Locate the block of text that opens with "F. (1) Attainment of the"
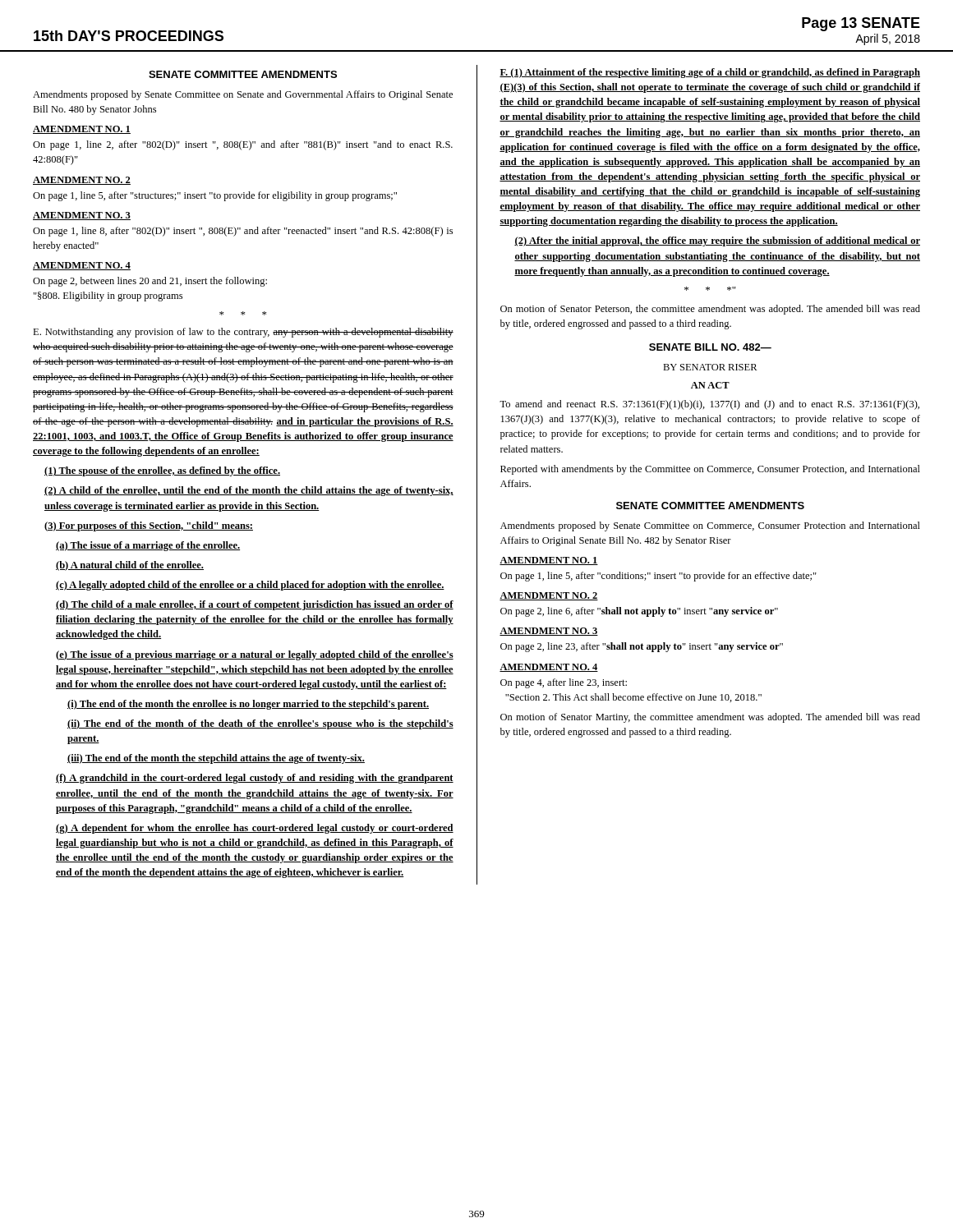Viewport: 953px width, 1232px height. (710, 181)
